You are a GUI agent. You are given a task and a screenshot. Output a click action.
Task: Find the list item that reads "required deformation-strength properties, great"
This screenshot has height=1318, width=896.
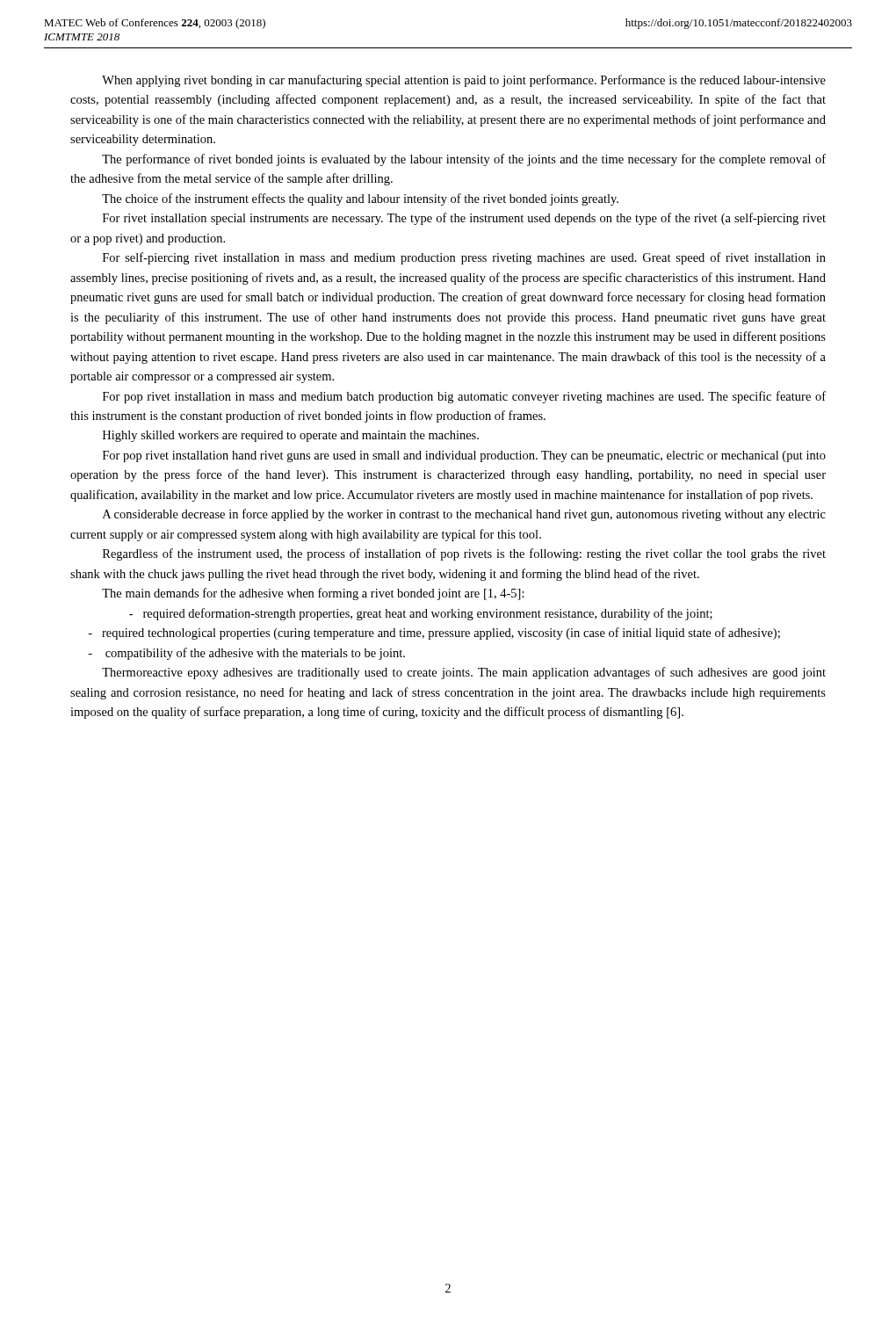coord(468,613)
